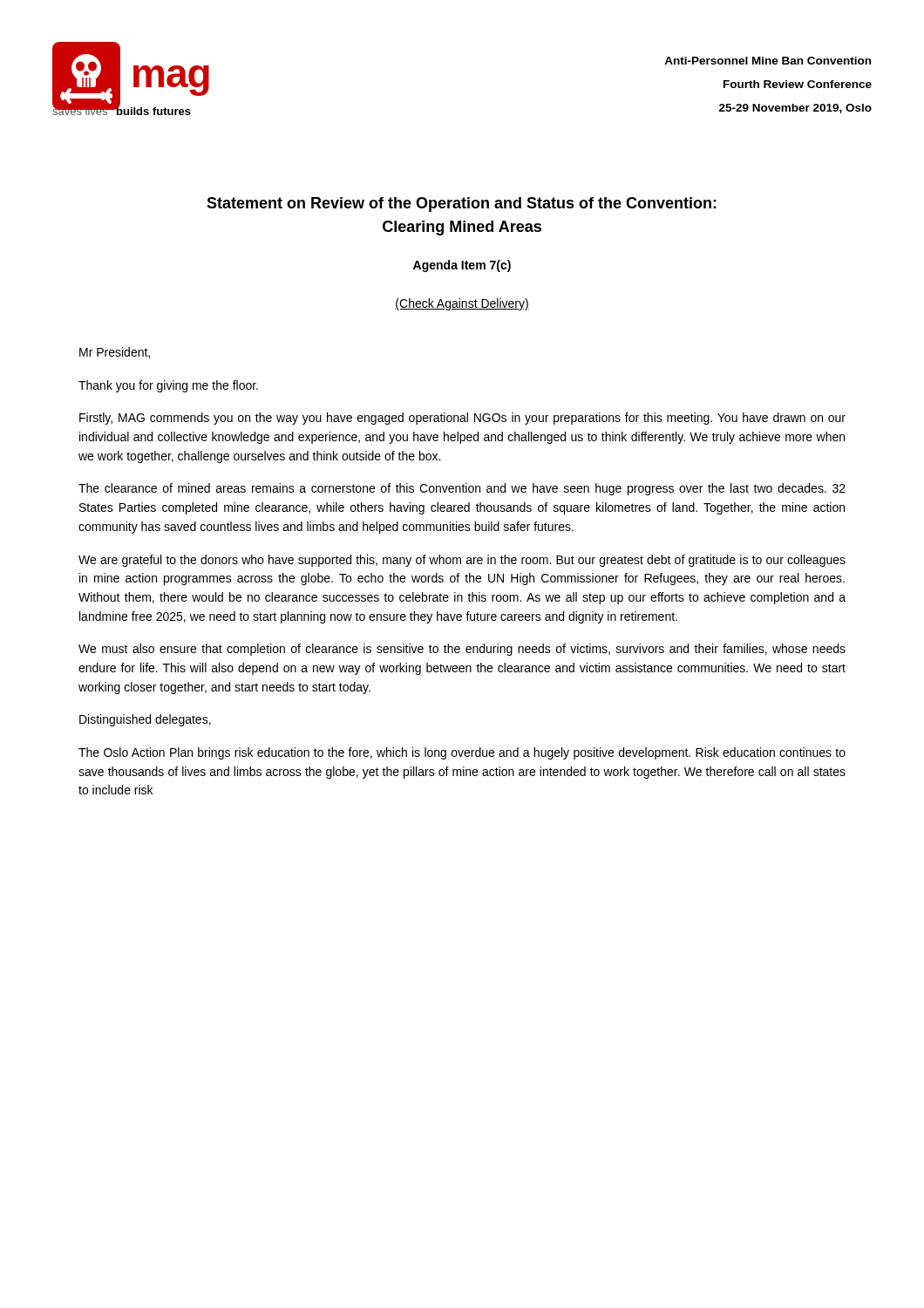Select the text block that reads "Firstly, MAG commends"
This screenshot has width=924, height=1308.
pyautogui.click(x=462, y=437)
